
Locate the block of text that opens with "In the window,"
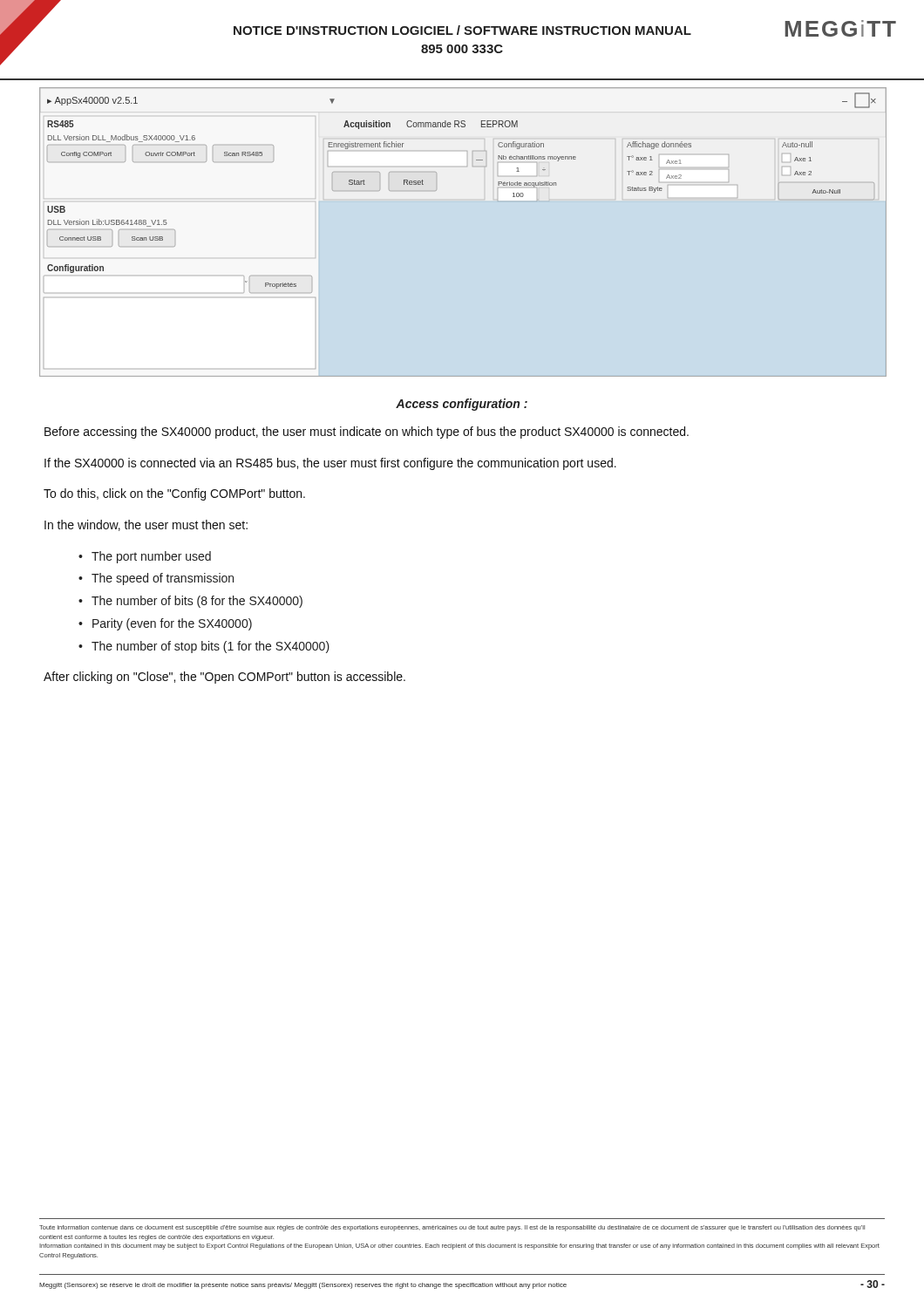(146, 525)
